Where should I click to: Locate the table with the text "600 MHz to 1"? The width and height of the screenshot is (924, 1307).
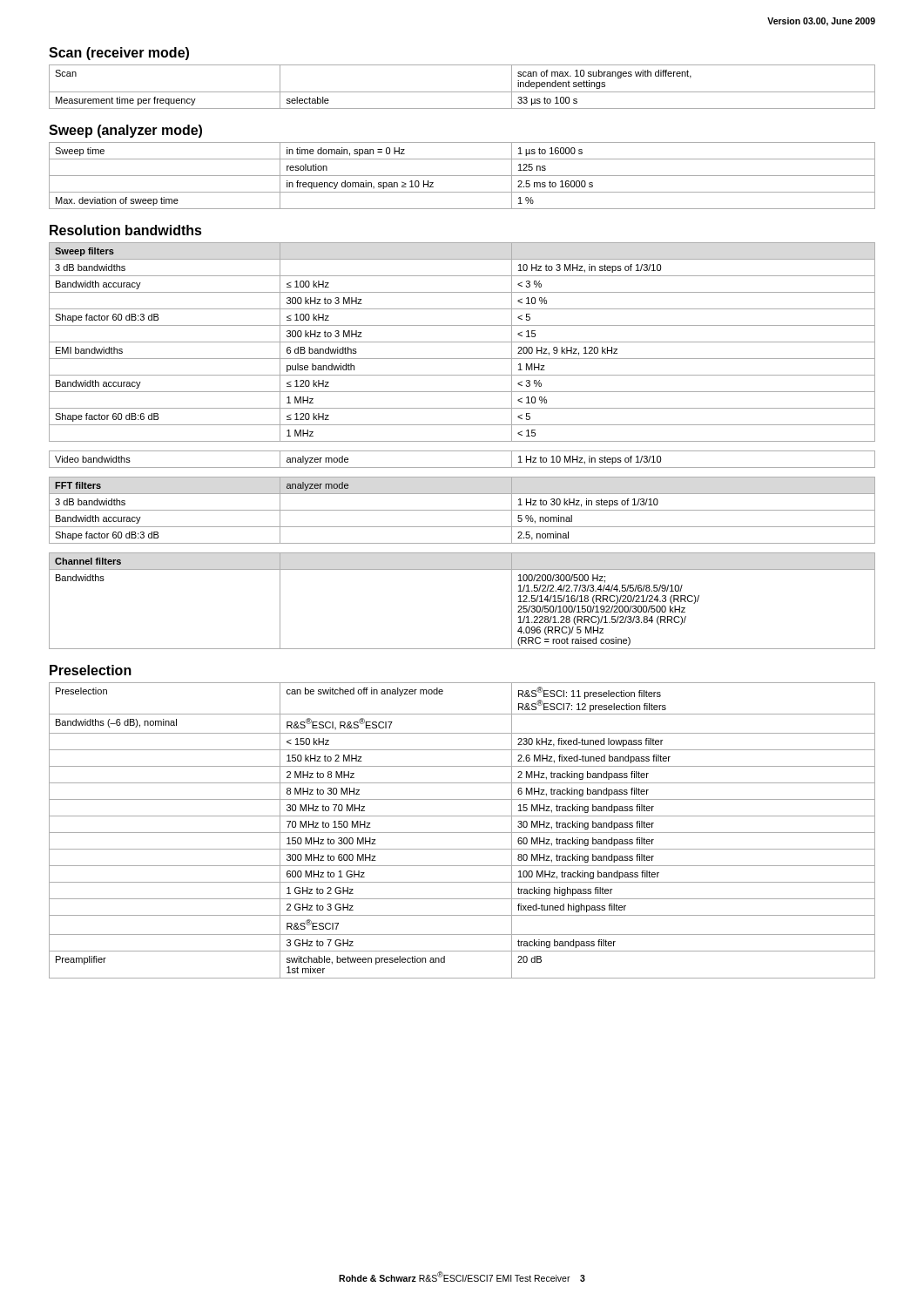pos(462,830)
